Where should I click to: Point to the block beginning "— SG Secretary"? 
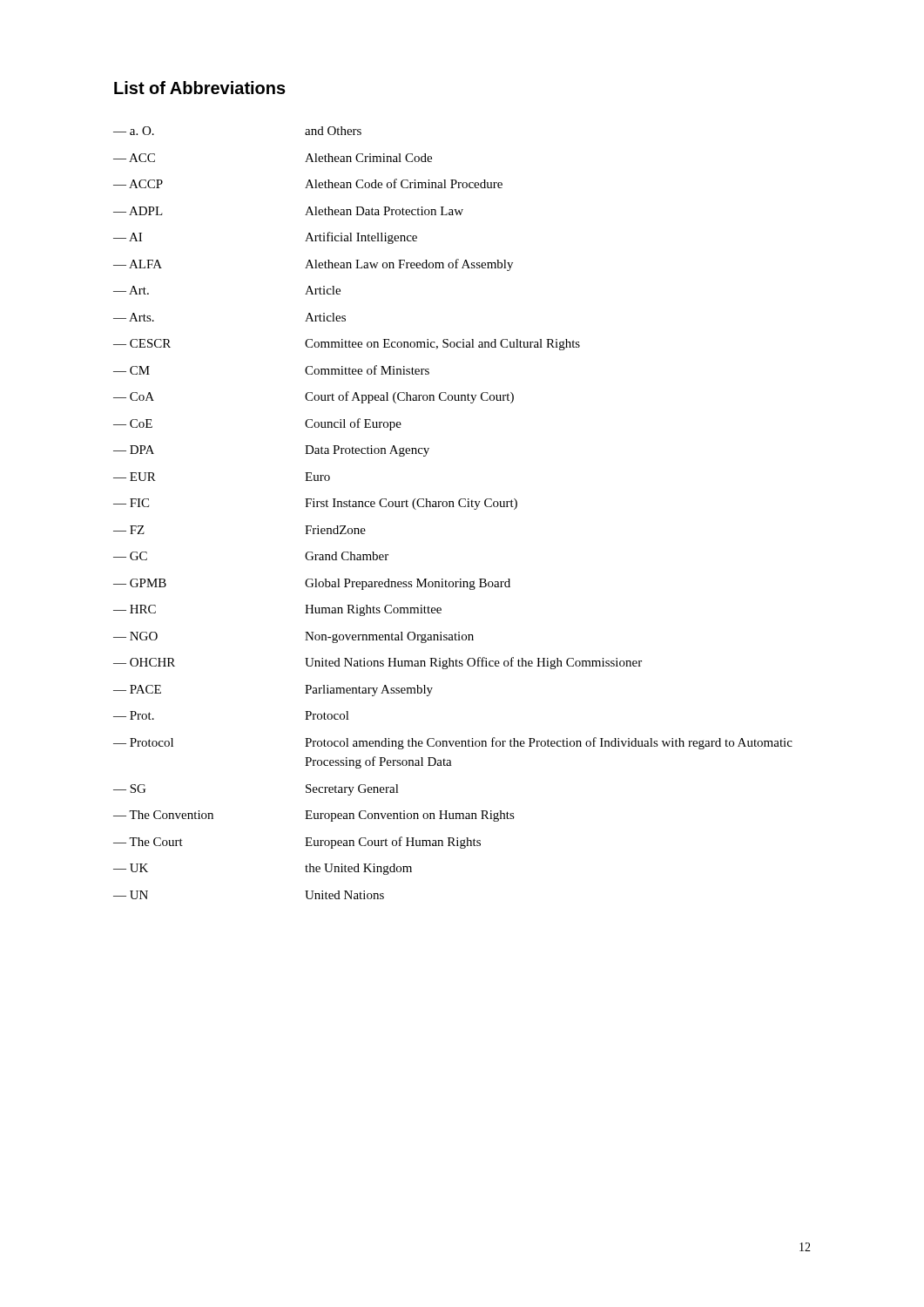[x=139, y=790]
